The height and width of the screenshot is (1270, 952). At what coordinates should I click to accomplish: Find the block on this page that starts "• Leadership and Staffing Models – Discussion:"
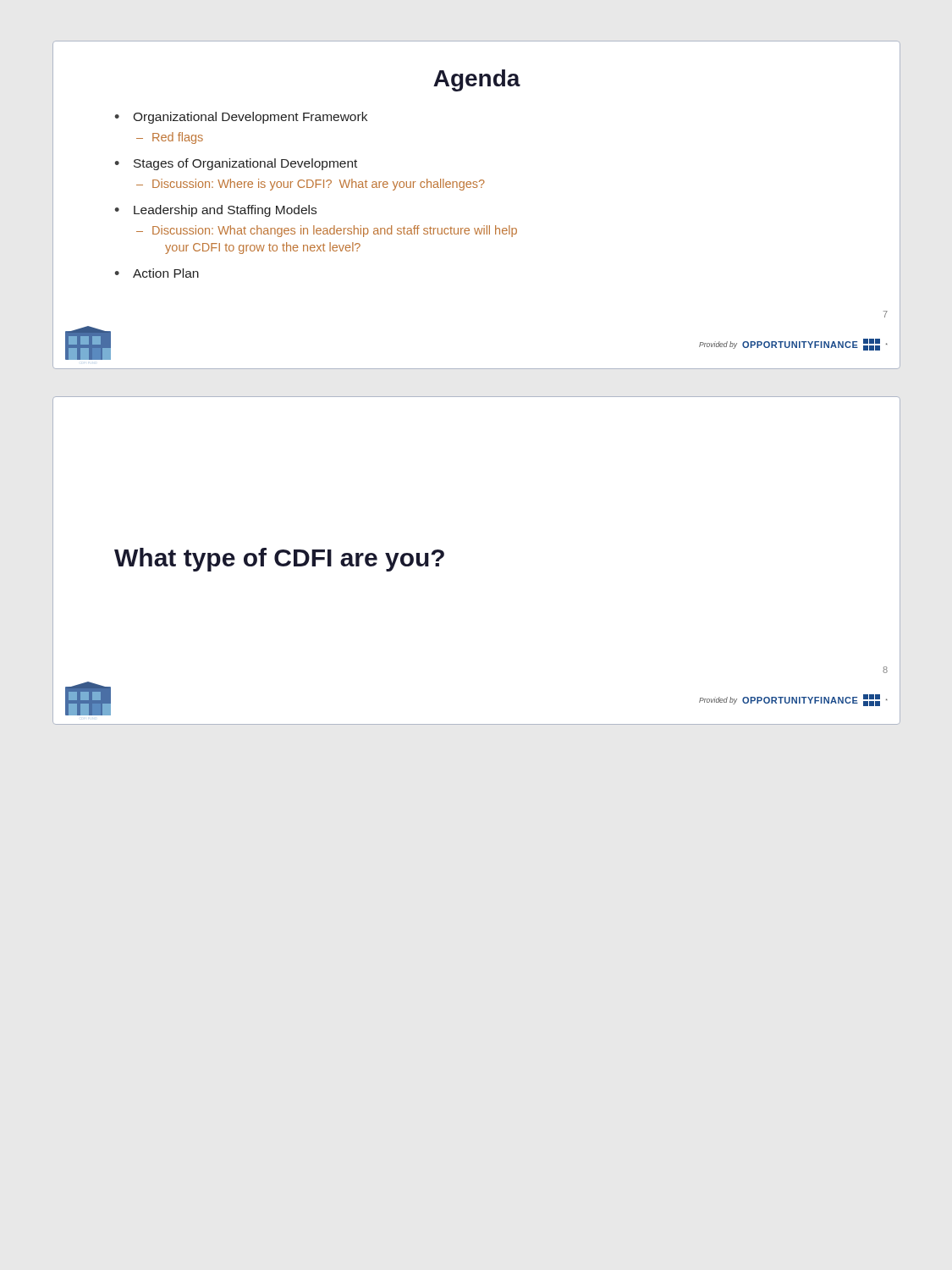tap(490, 228)
